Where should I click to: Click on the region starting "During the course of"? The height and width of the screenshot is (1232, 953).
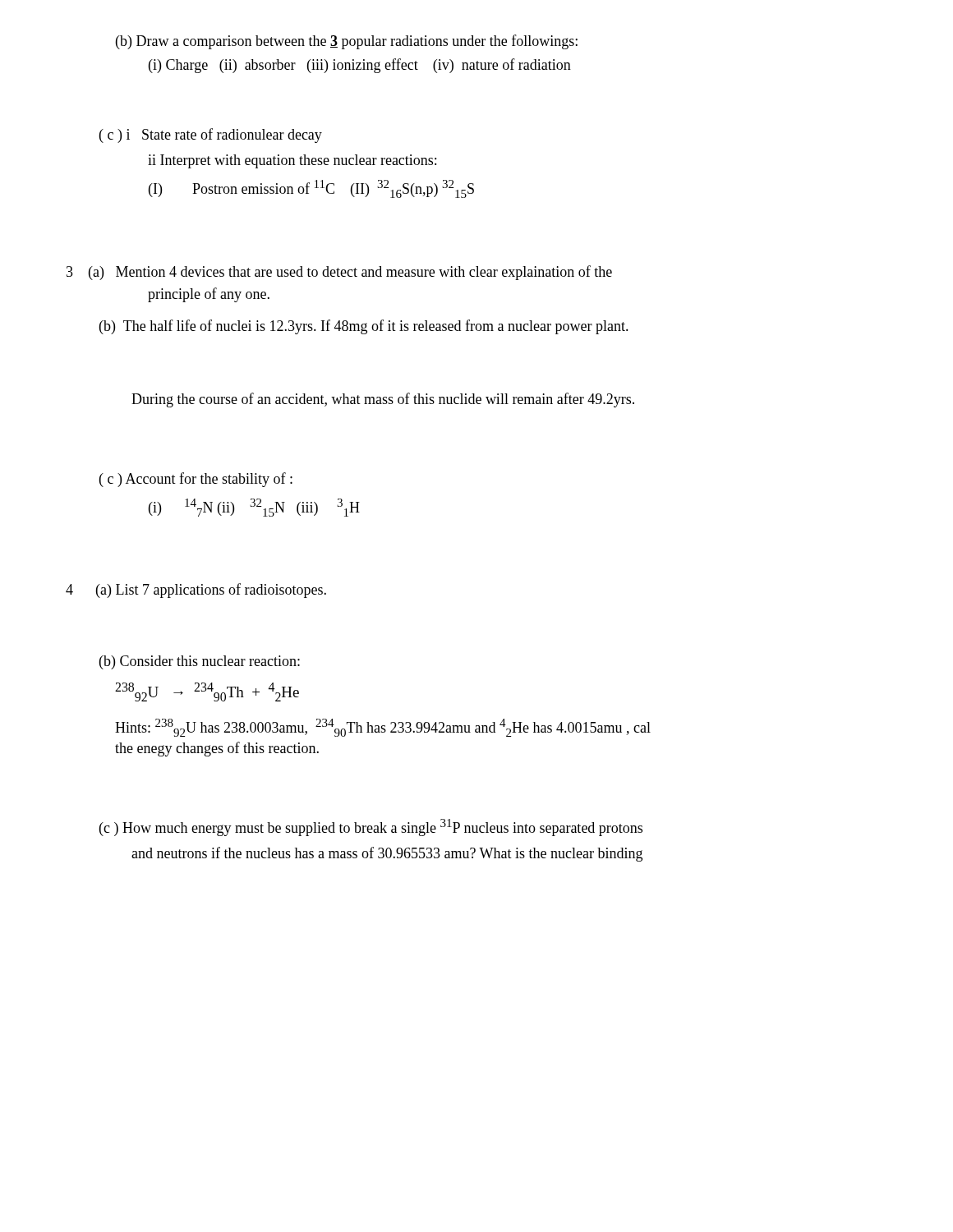pyautogui.click(x=383, y=399)
